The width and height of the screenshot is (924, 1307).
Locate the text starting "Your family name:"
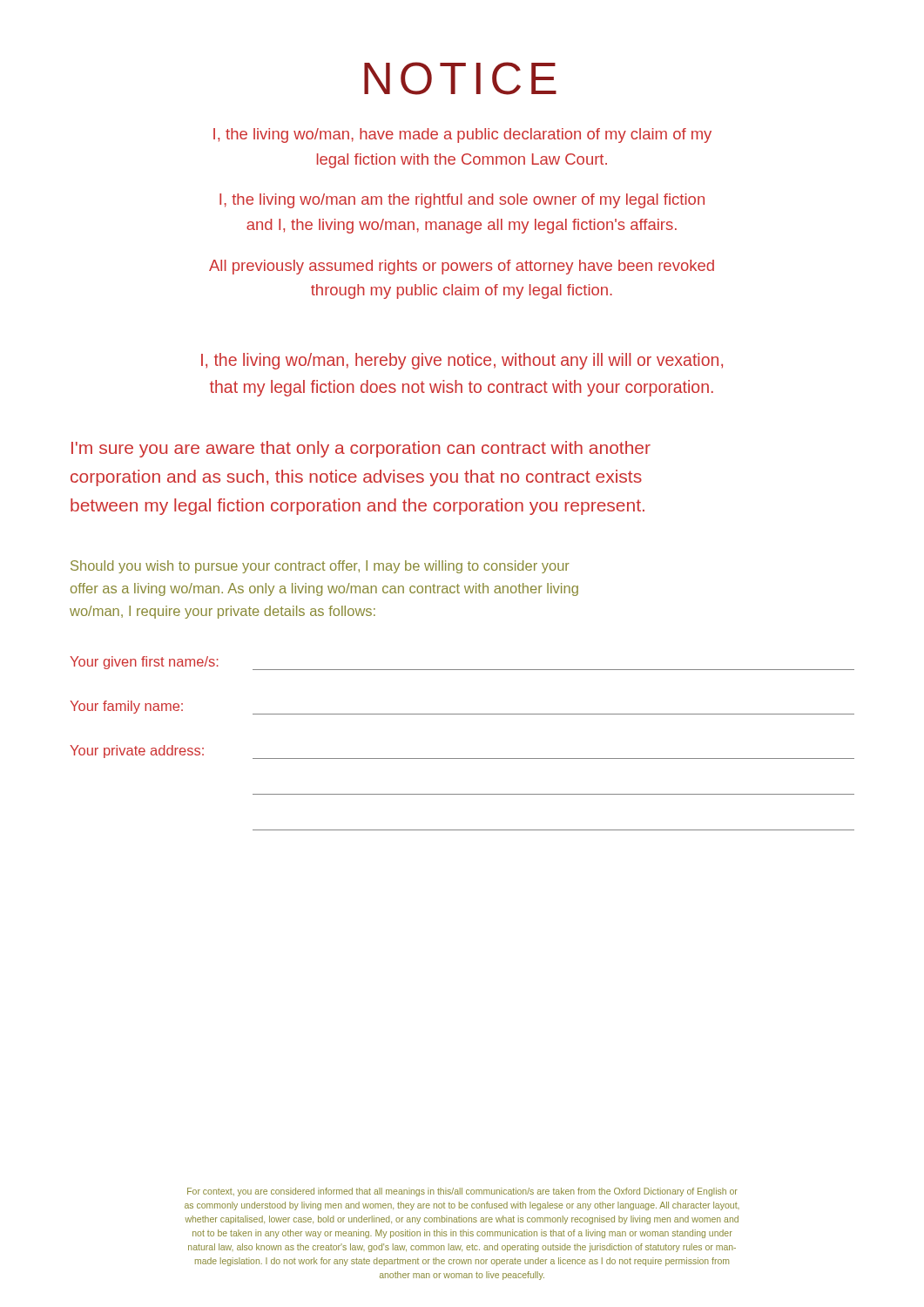(x=462, y=705)
